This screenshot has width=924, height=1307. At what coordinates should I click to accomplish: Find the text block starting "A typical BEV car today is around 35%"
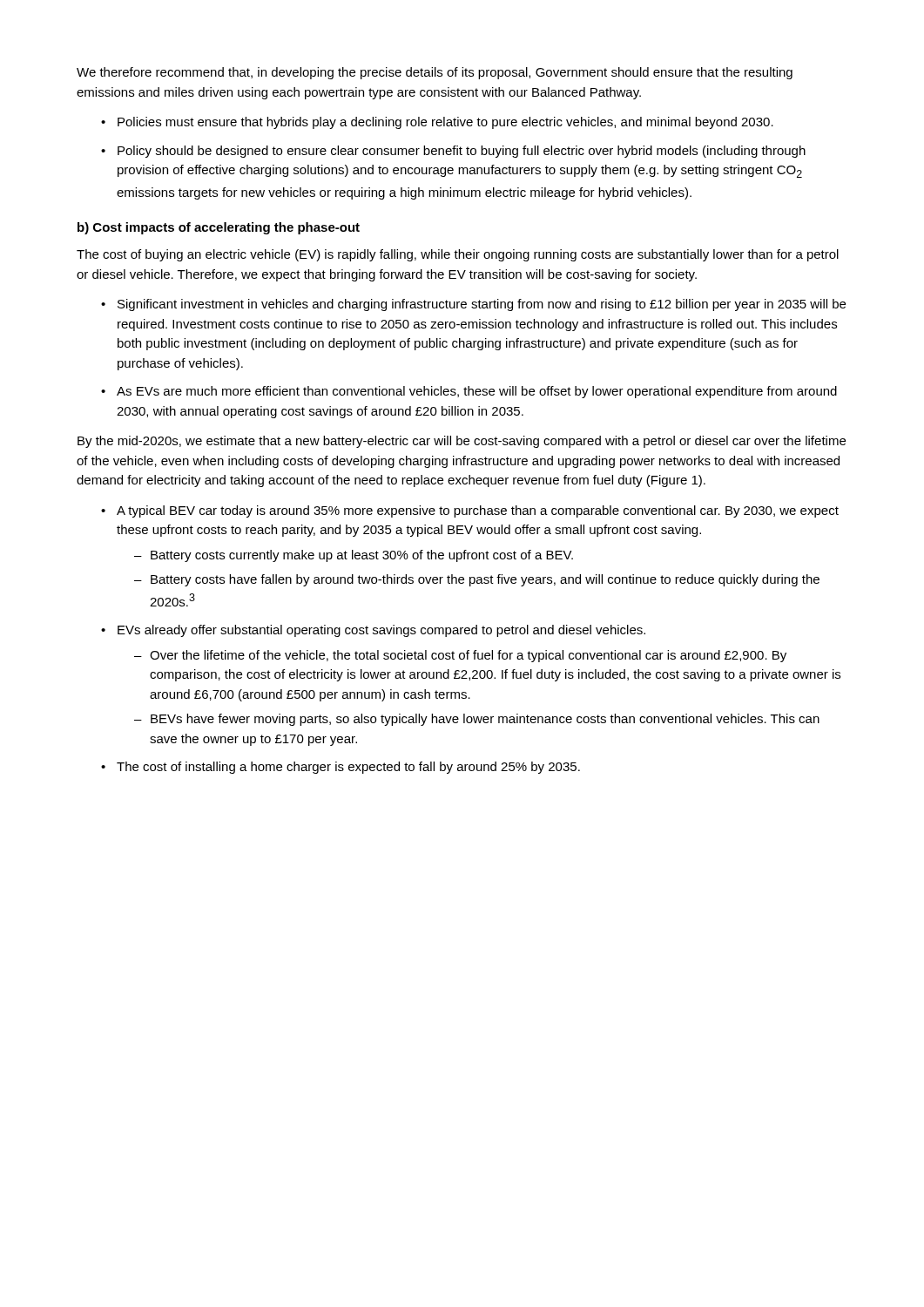(482, 557)
